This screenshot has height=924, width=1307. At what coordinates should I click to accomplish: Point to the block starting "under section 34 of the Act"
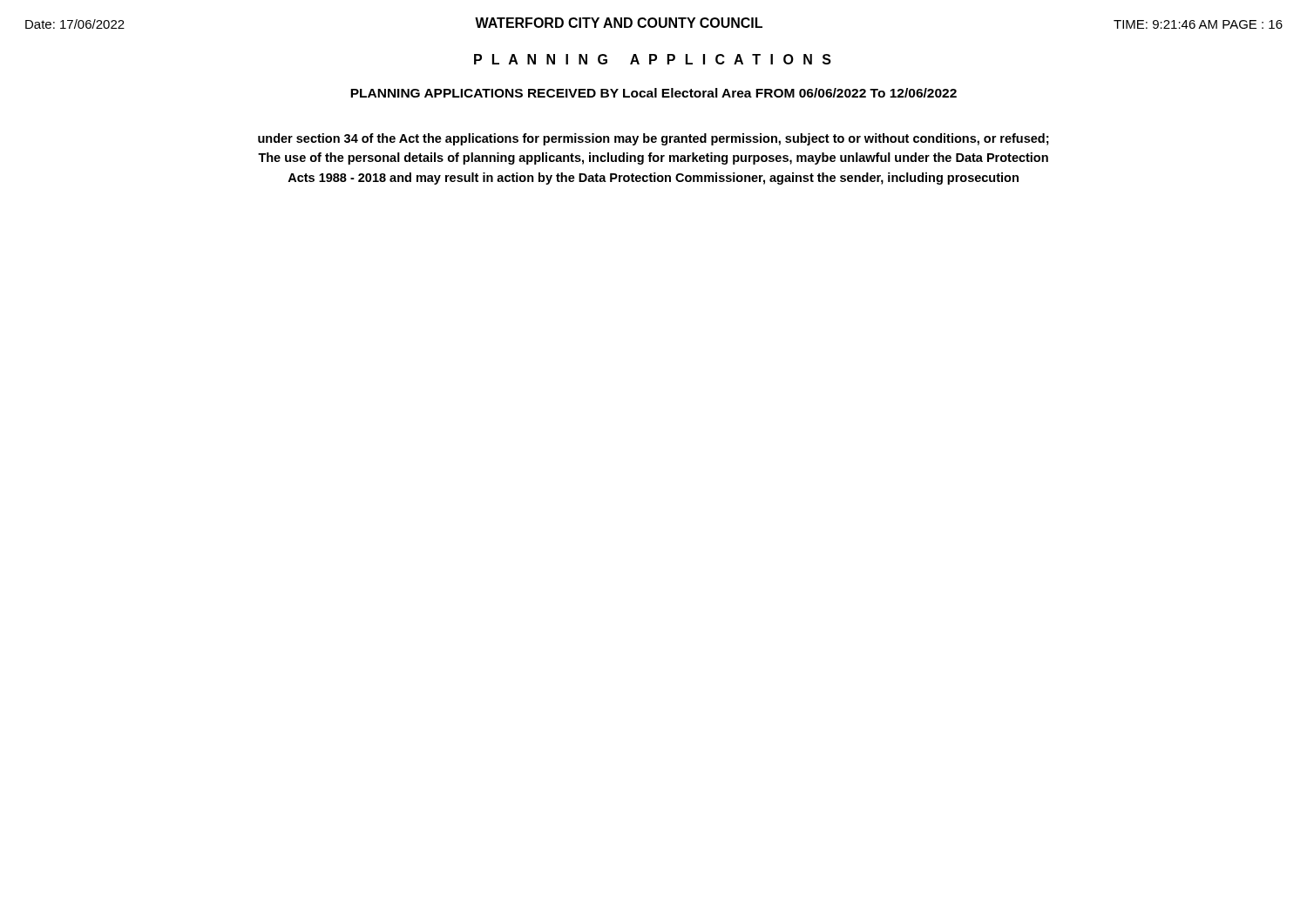click(654, 158)
